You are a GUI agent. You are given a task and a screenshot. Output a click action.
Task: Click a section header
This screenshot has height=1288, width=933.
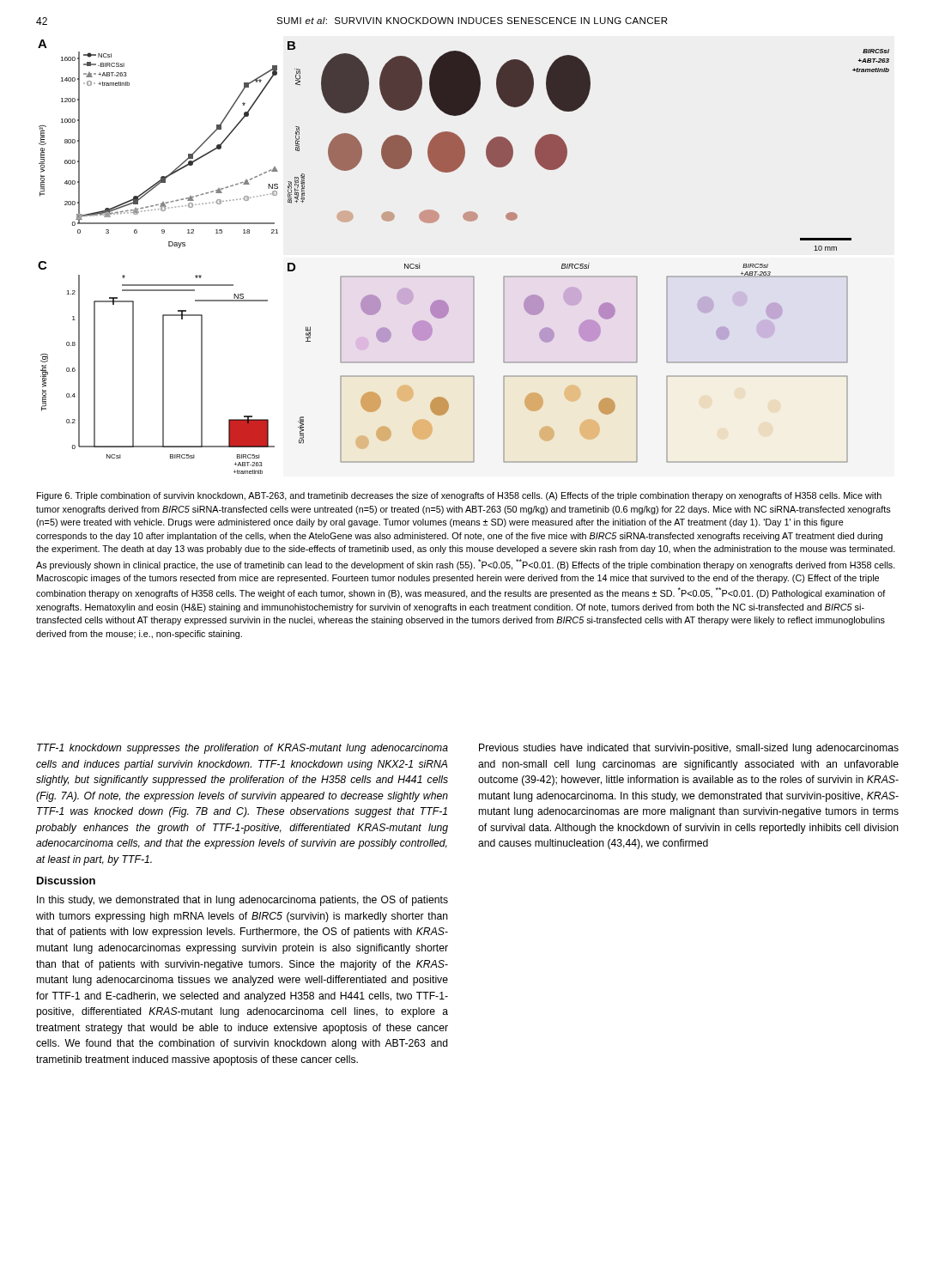66,881
